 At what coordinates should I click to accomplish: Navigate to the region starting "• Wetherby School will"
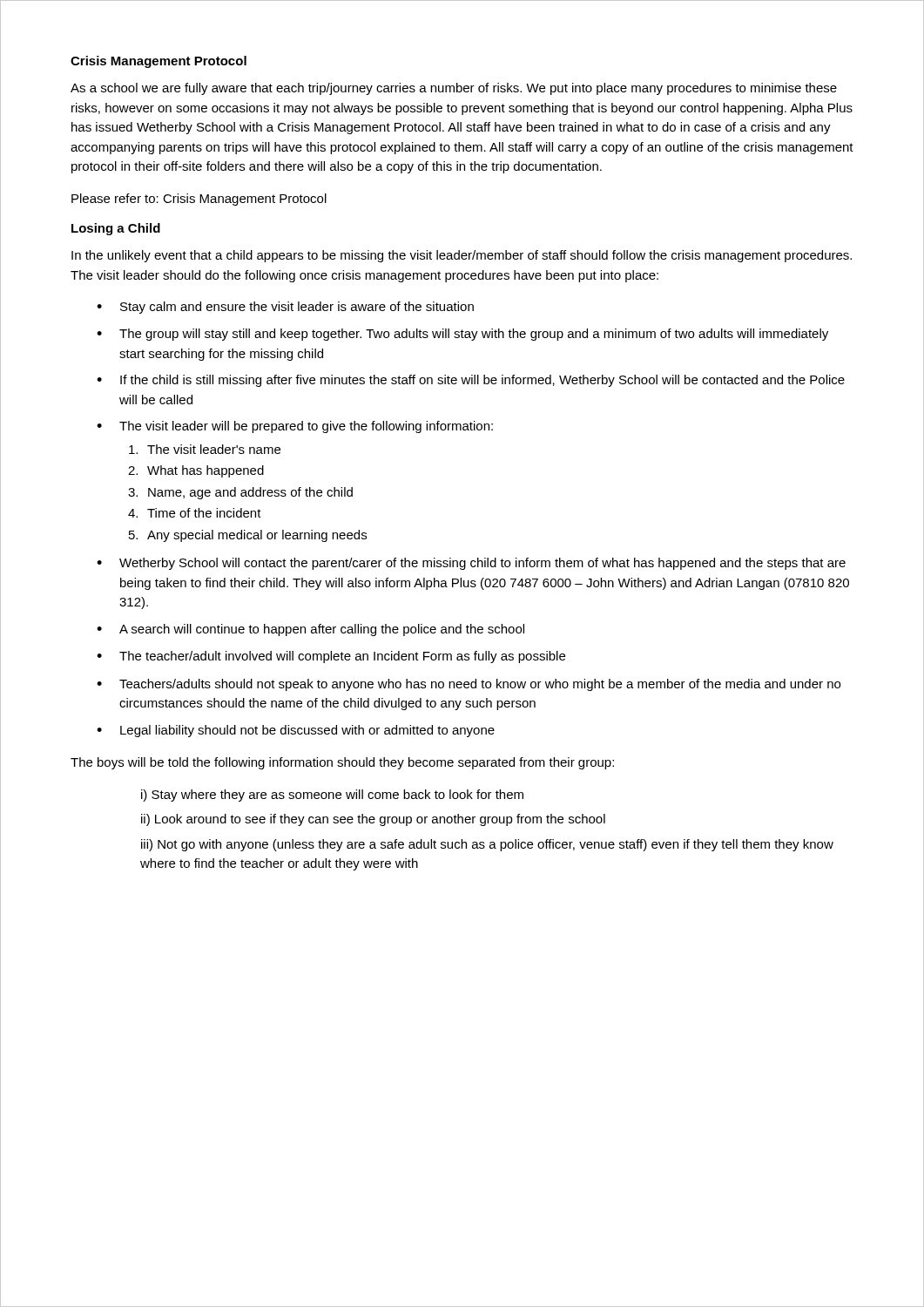coord(475,583)
